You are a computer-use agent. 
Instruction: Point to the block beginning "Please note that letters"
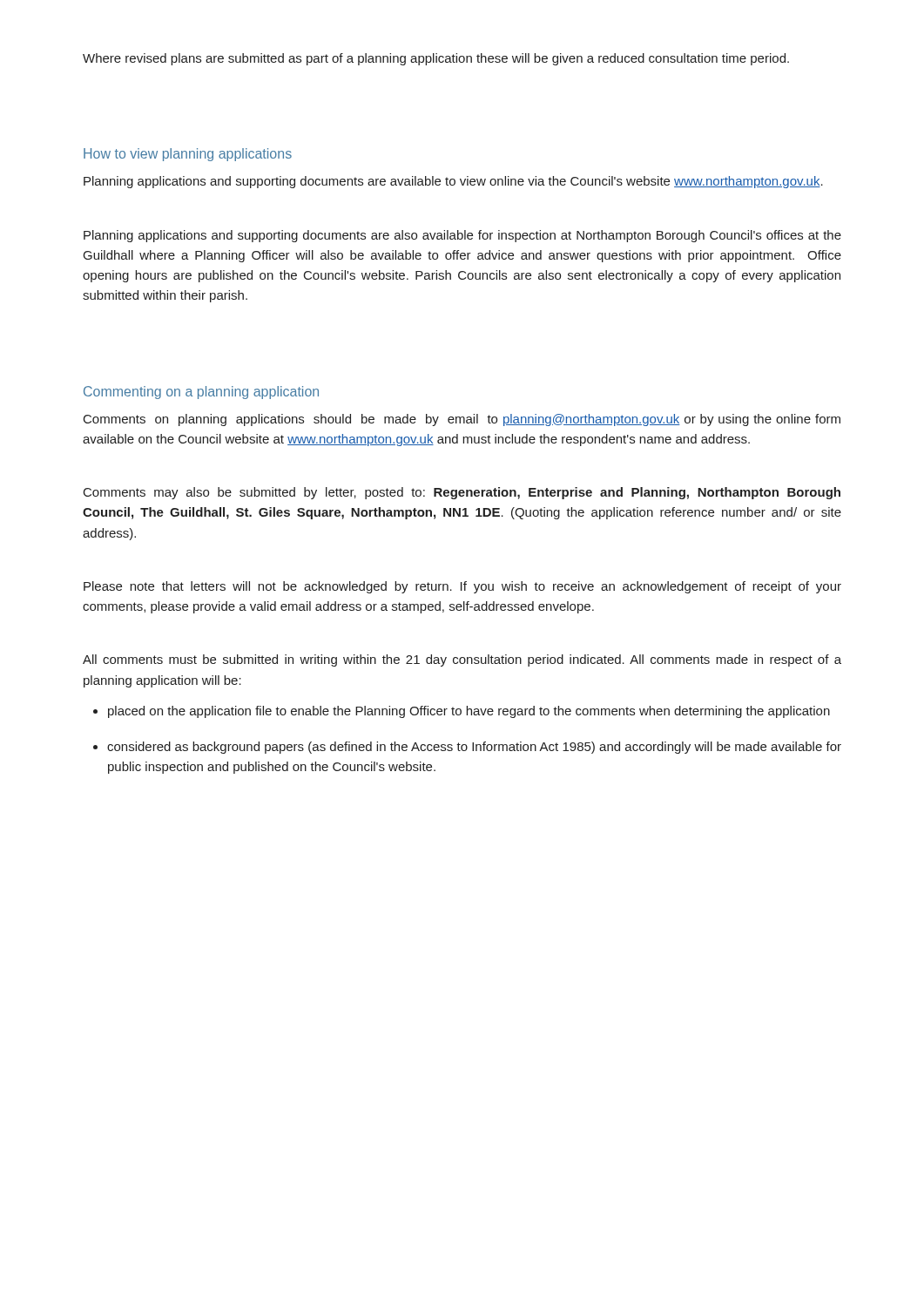click(462, 596)
